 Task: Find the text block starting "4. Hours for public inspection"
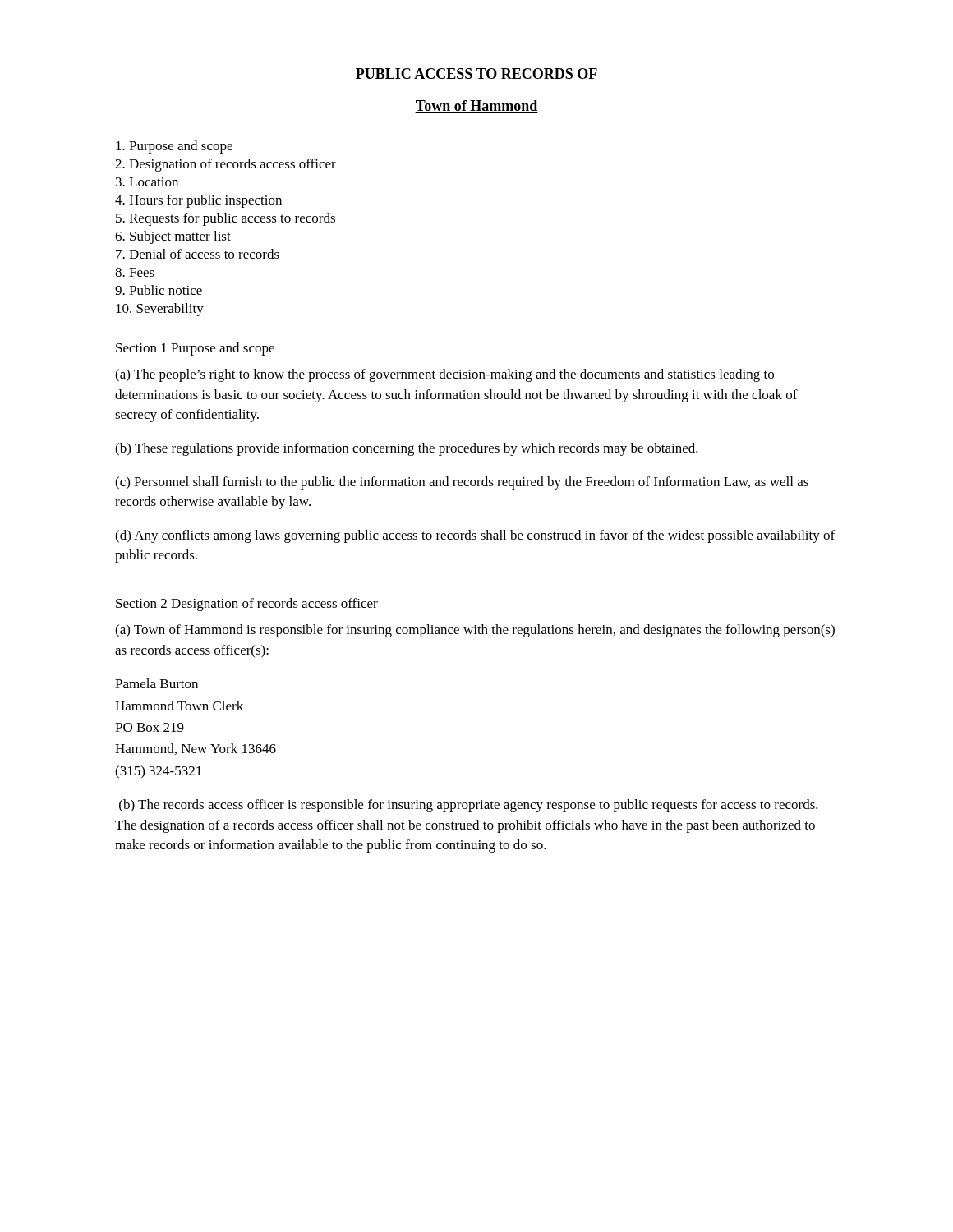(x=199, y=200)
